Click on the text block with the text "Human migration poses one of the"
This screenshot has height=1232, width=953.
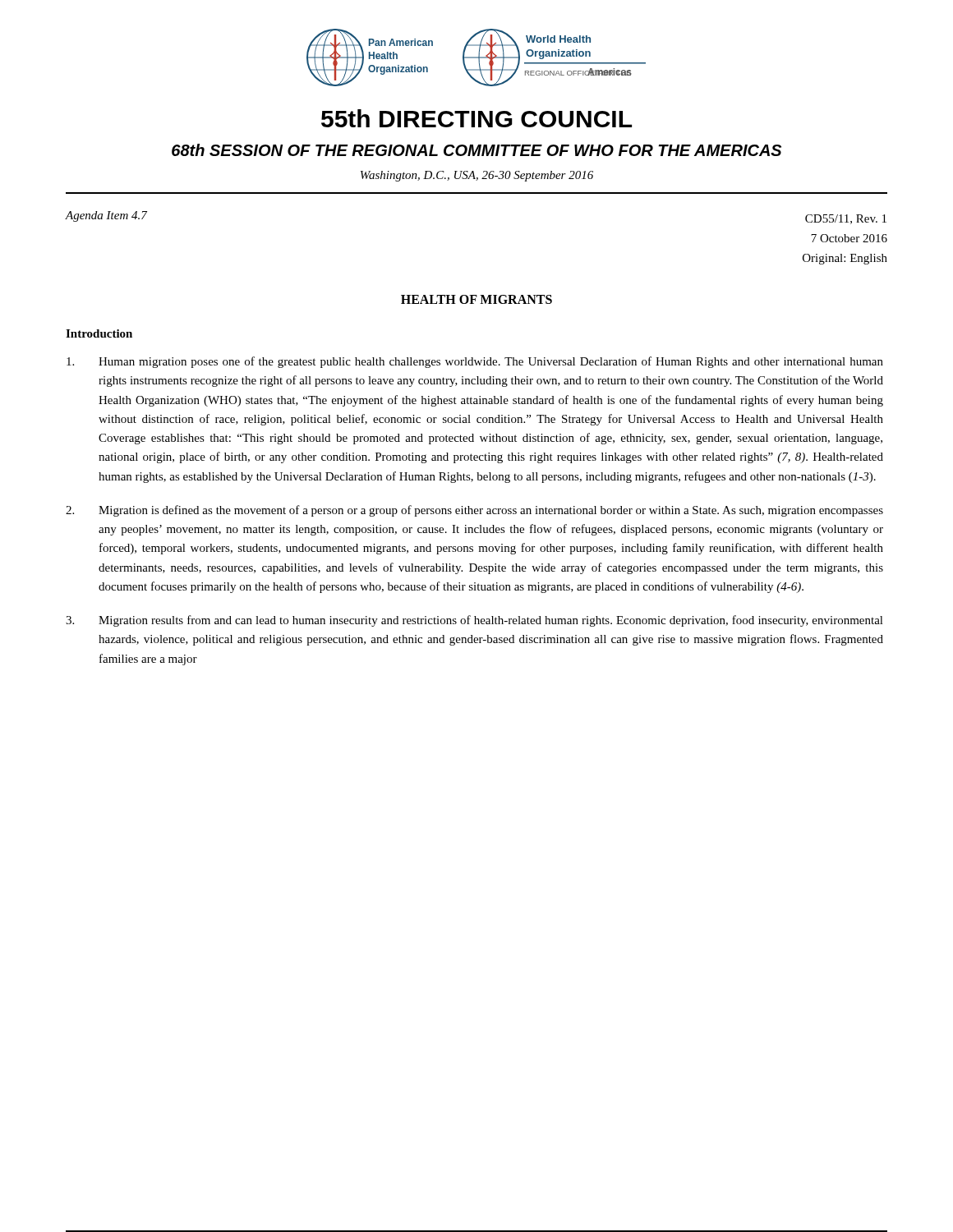(x=474, y=419)
